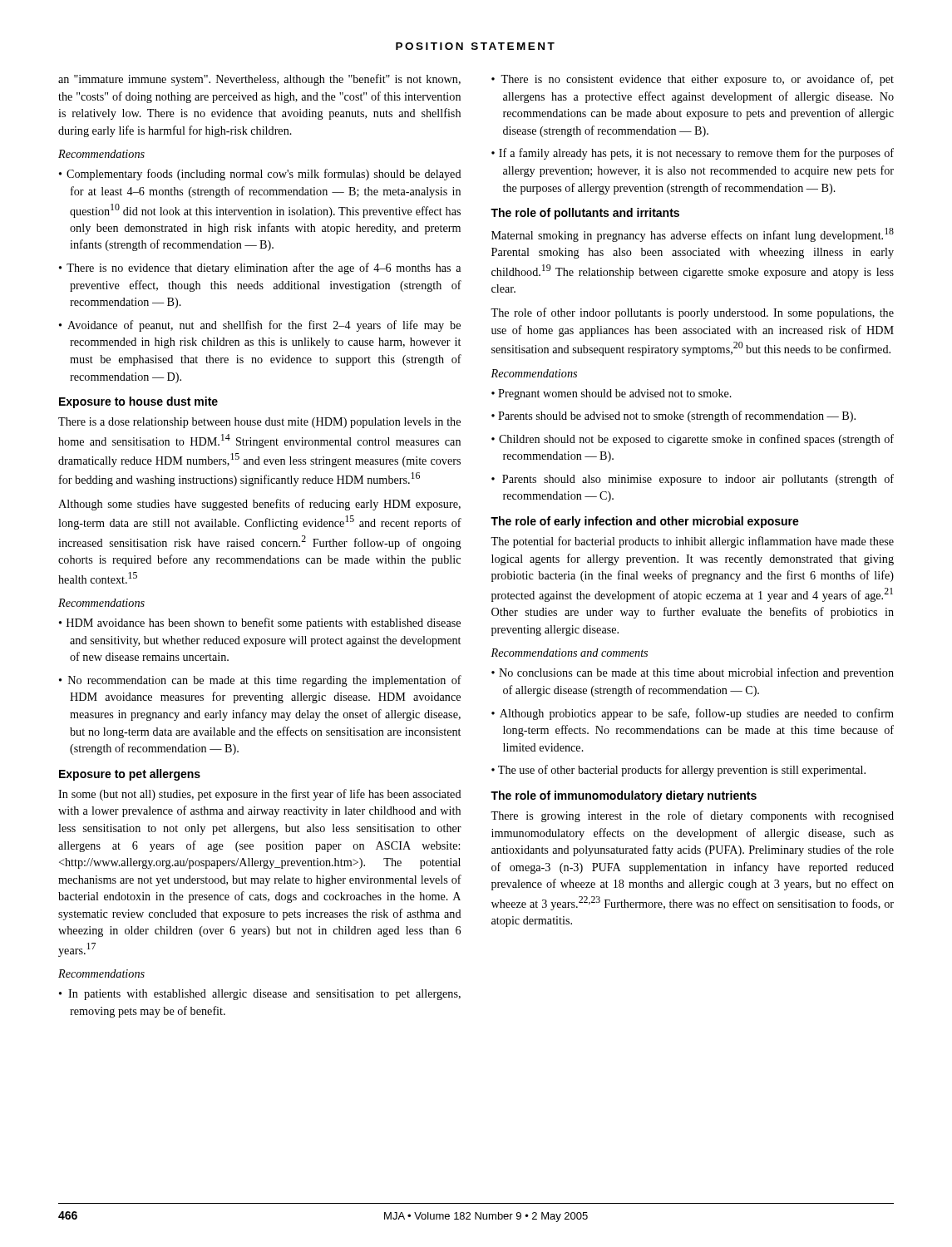The height and width of the screenshot is (1247, 952).
Task: Find the list item that reads "Complementary foods (including normal cow's milk"
Action: coord(264,209)
